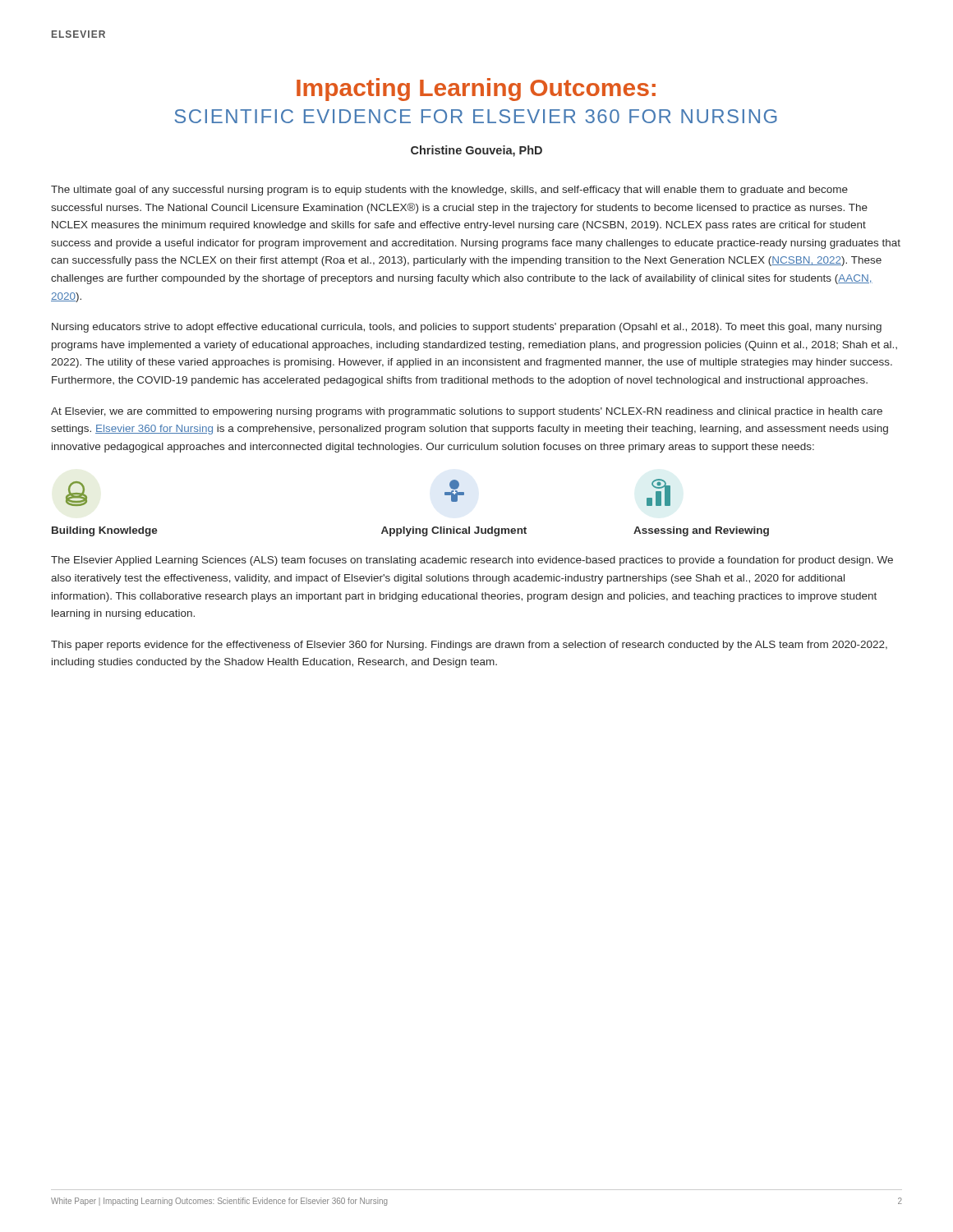Locate the region starting "Impacting Learning Outcomes: Scientific Evidence for Elsevier 360"
This screenshot has width=953, height=1232.
pos(476,101)
